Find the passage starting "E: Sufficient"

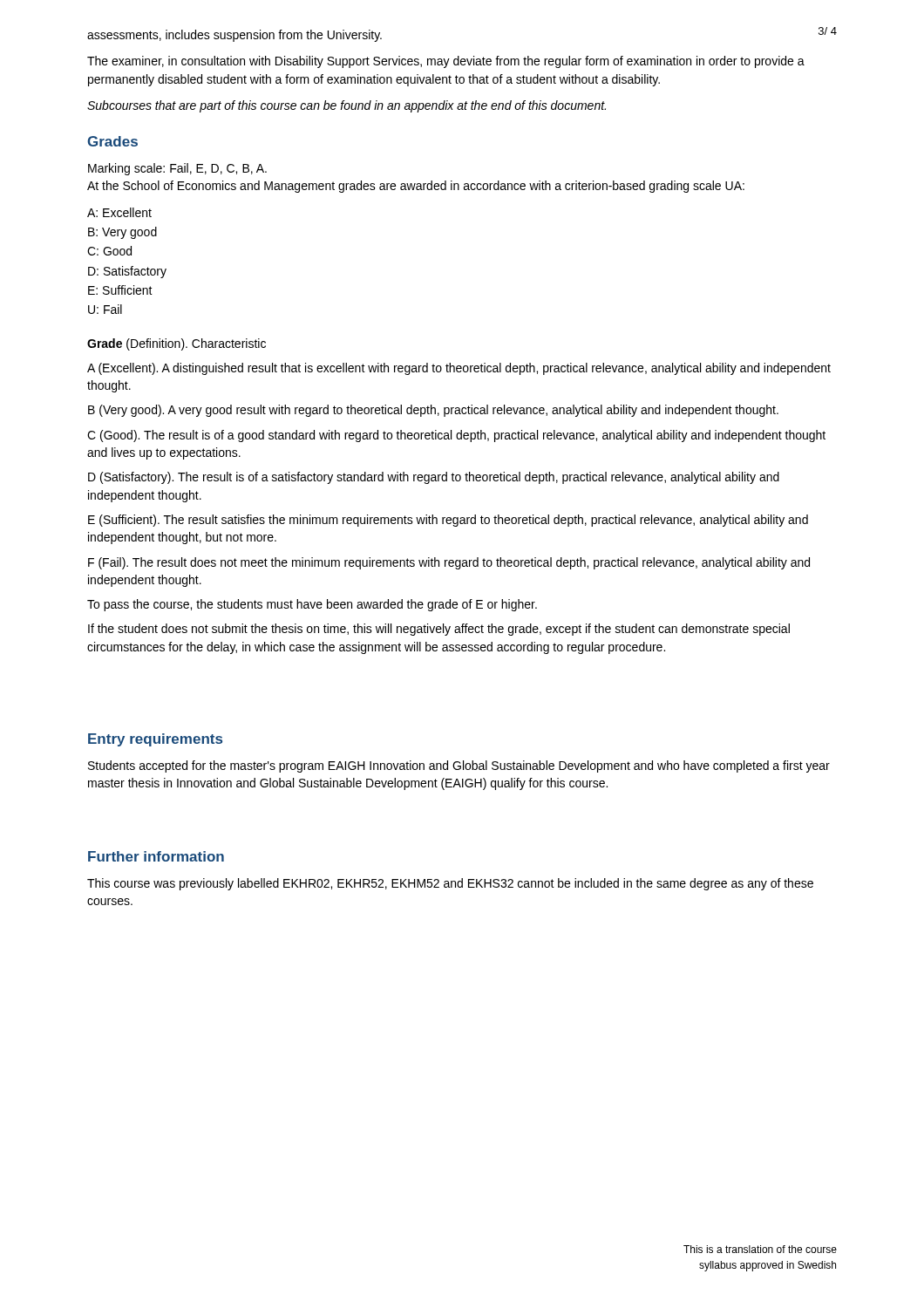click(120, 290)
